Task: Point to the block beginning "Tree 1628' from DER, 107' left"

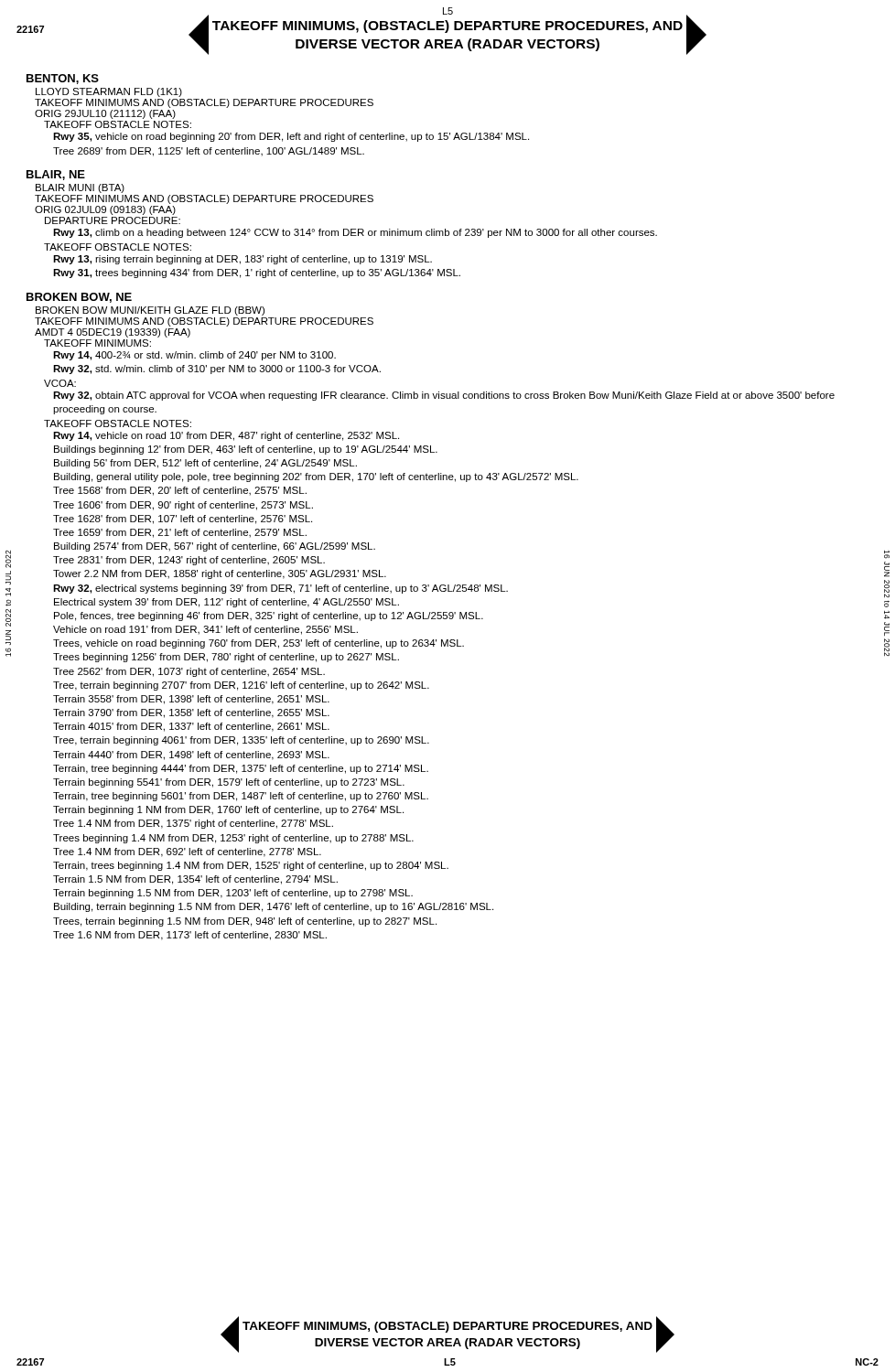Action: 183,518
